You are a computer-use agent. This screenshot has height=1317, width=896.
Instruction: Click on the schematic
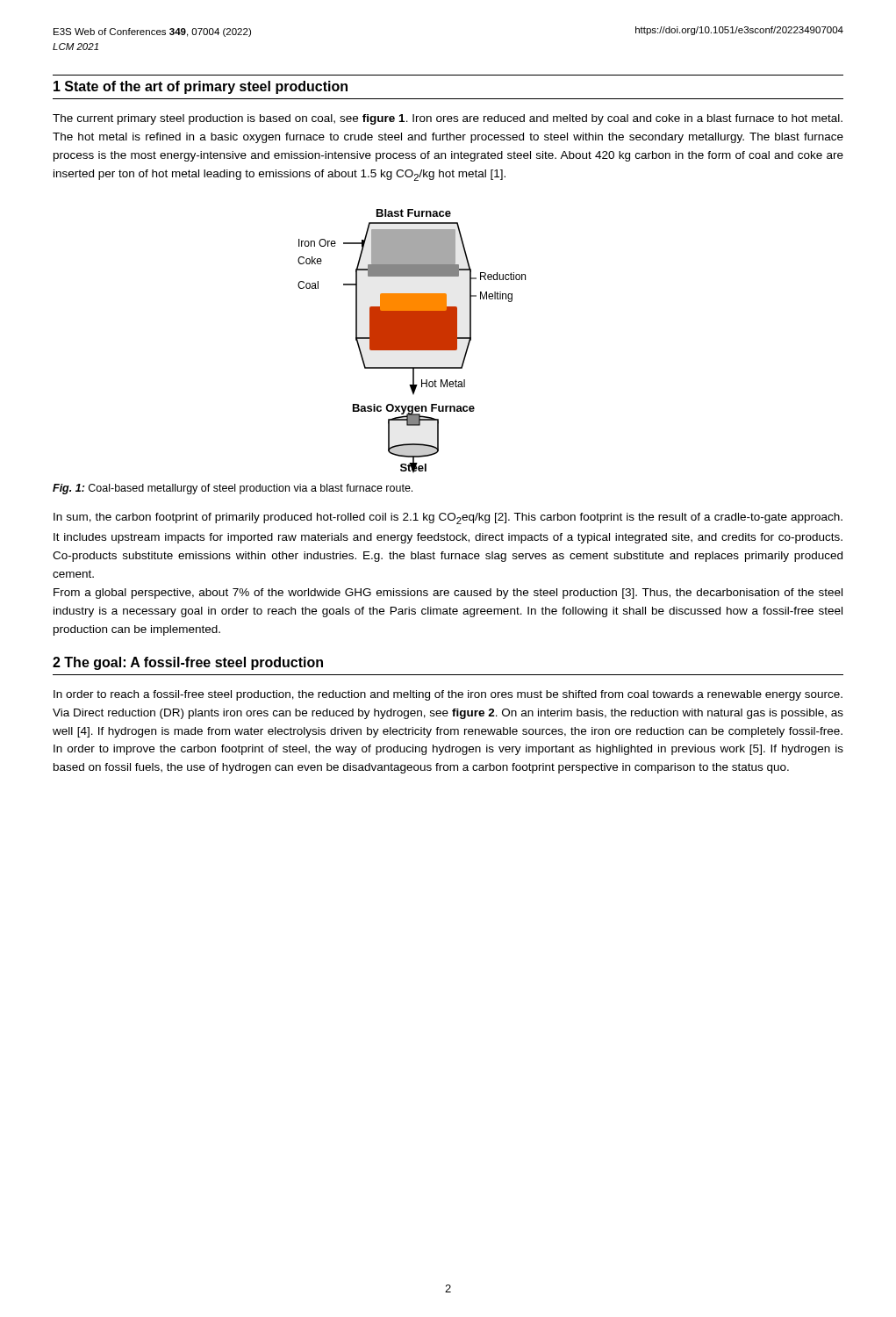pyautogui.click(x=448, y=337)
